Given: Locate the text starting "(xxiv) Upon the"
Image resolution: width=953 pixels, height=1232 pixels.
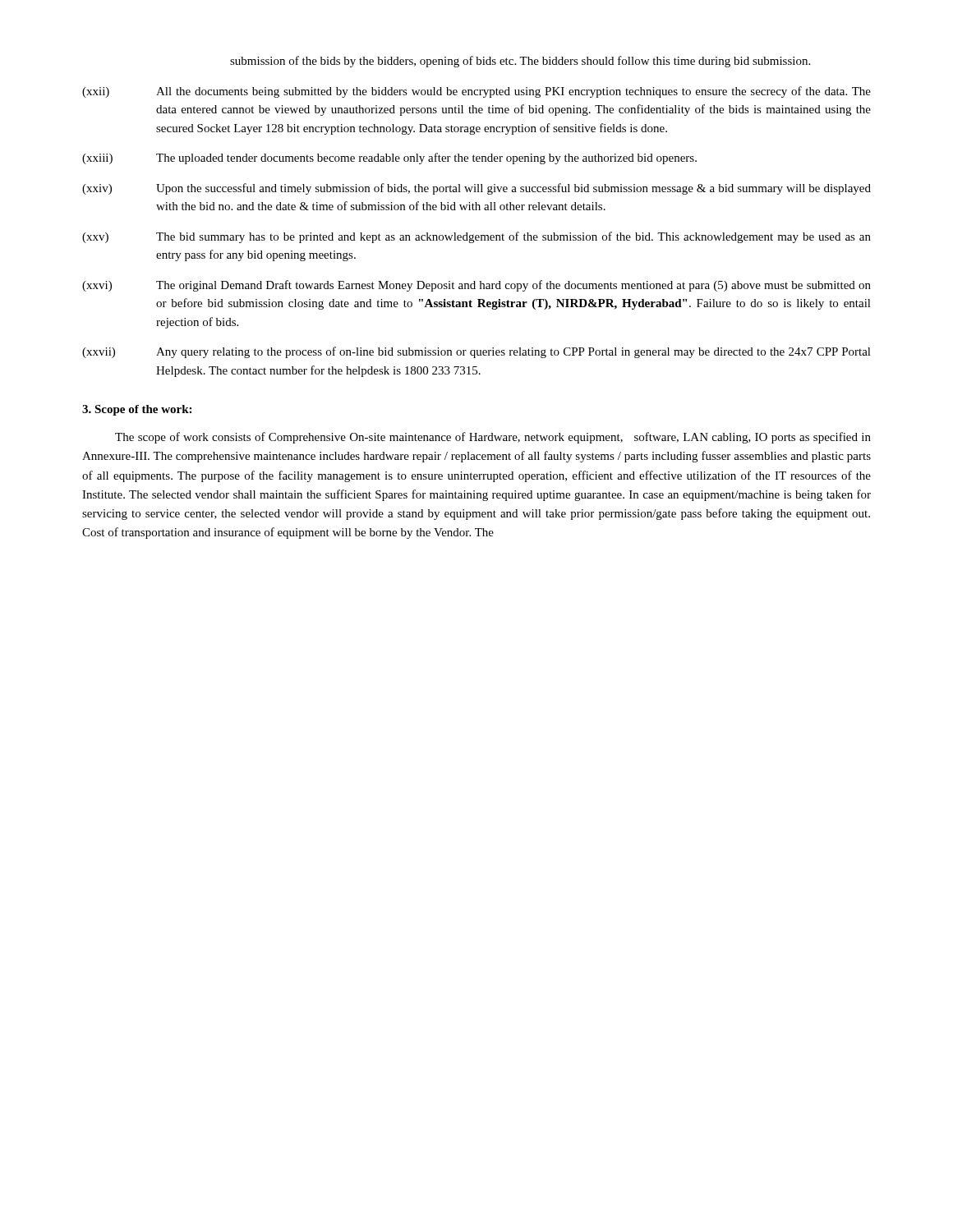Looking at the screenshot, I should coord(476,197).
